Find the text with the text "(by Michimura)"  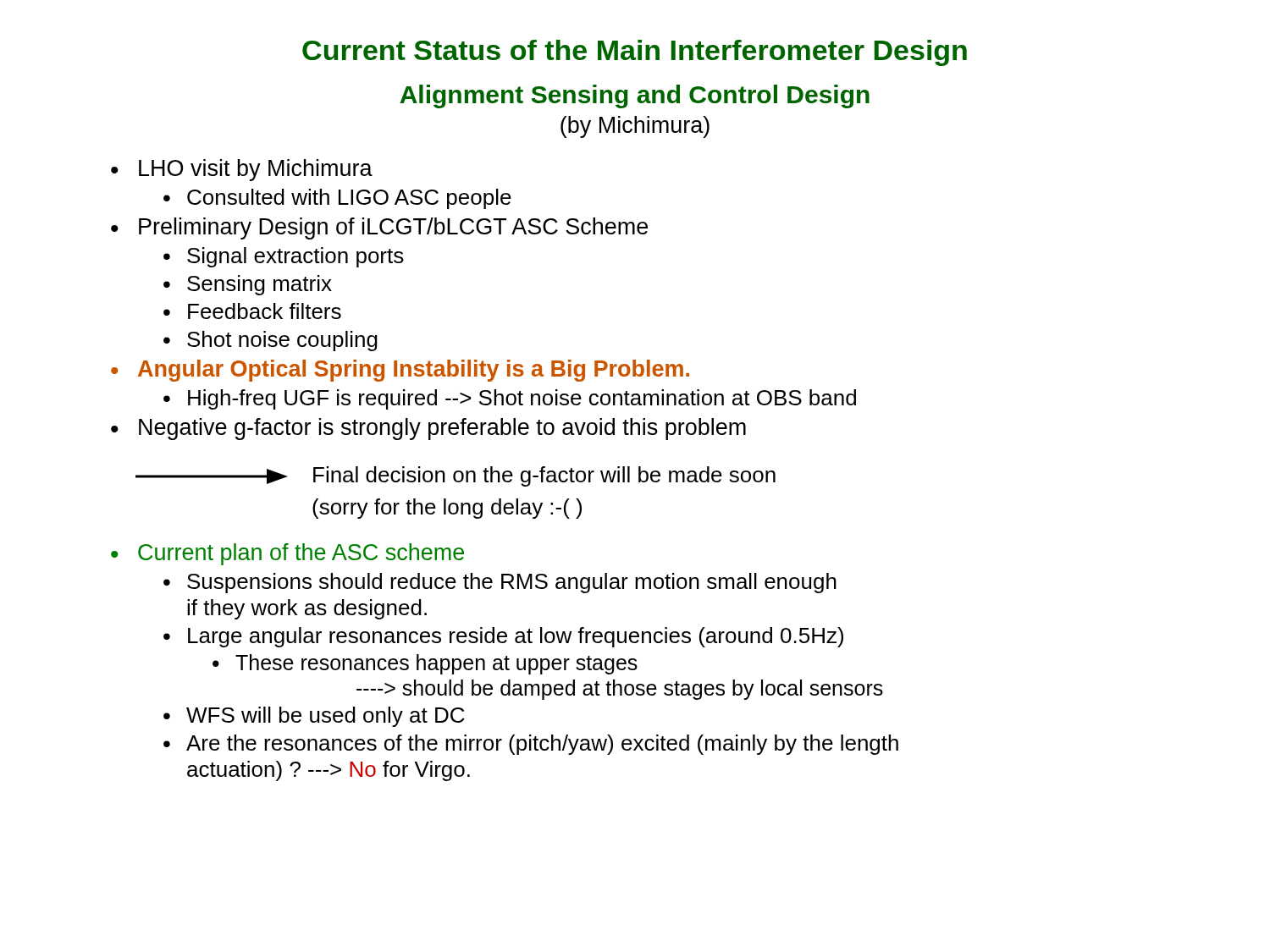635,125
